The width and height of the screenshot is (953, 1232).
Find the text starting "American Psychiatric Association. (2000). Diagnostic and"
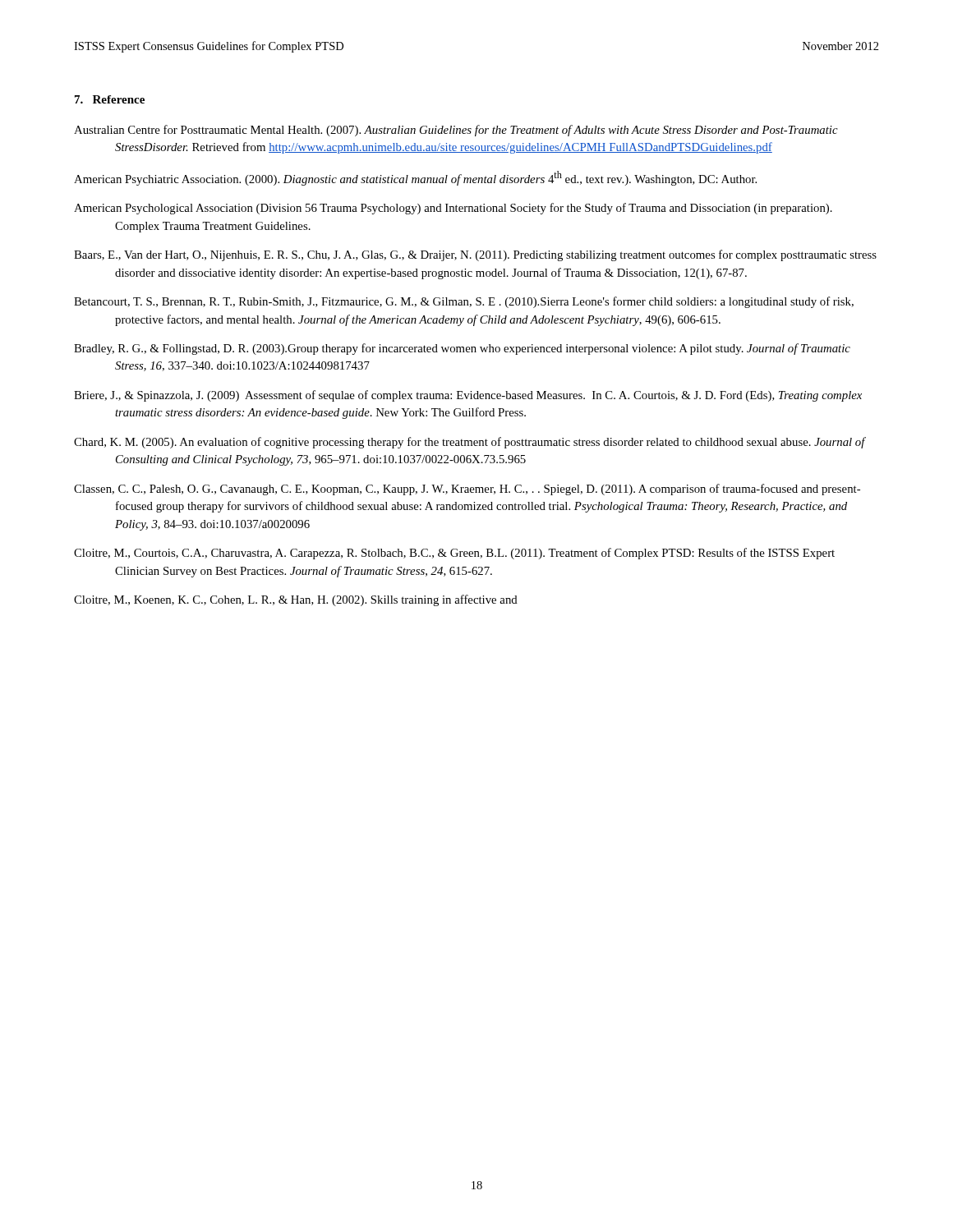416,177
